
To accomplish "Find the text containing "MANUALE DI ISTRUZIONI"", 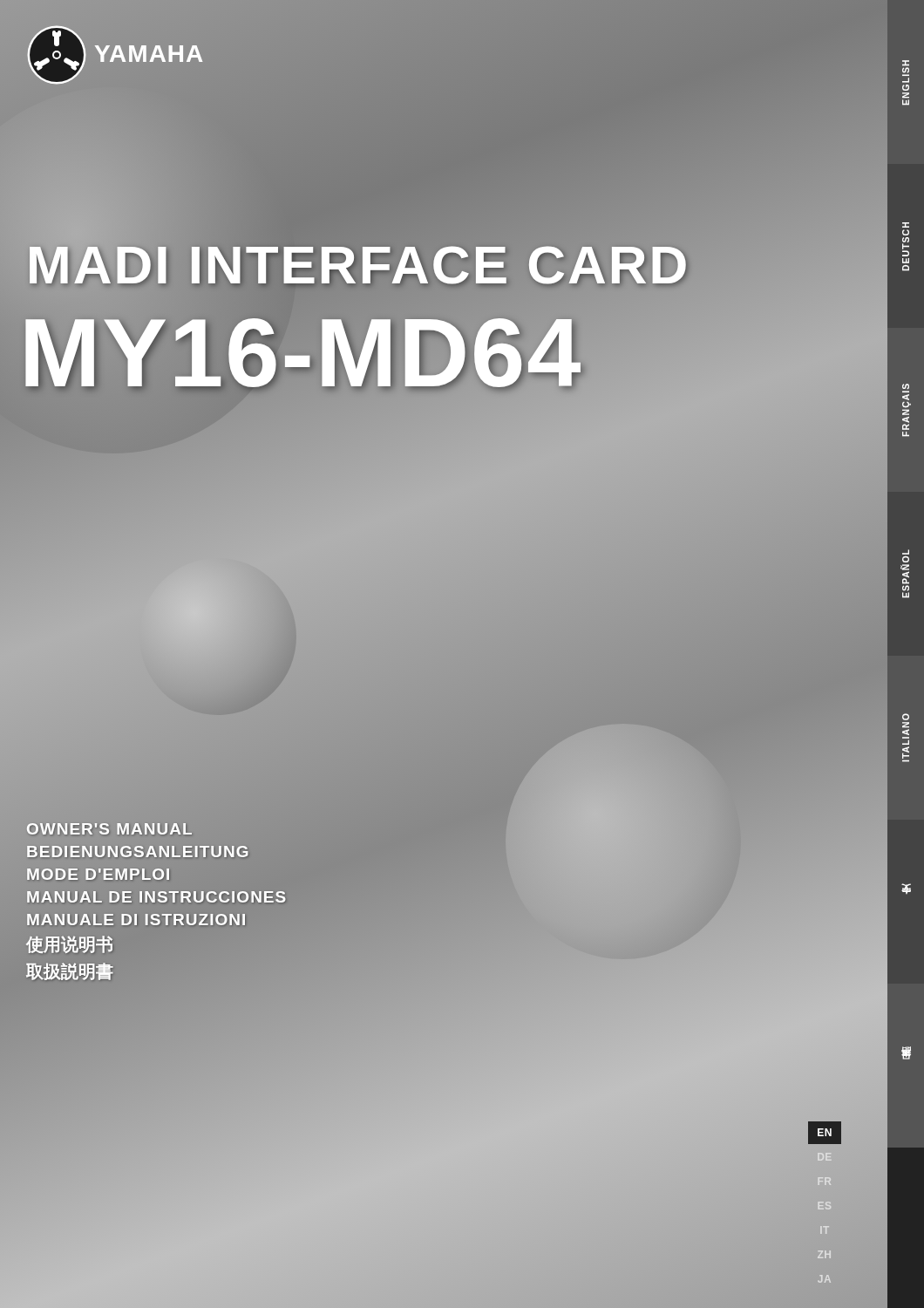I will point(157,920).
